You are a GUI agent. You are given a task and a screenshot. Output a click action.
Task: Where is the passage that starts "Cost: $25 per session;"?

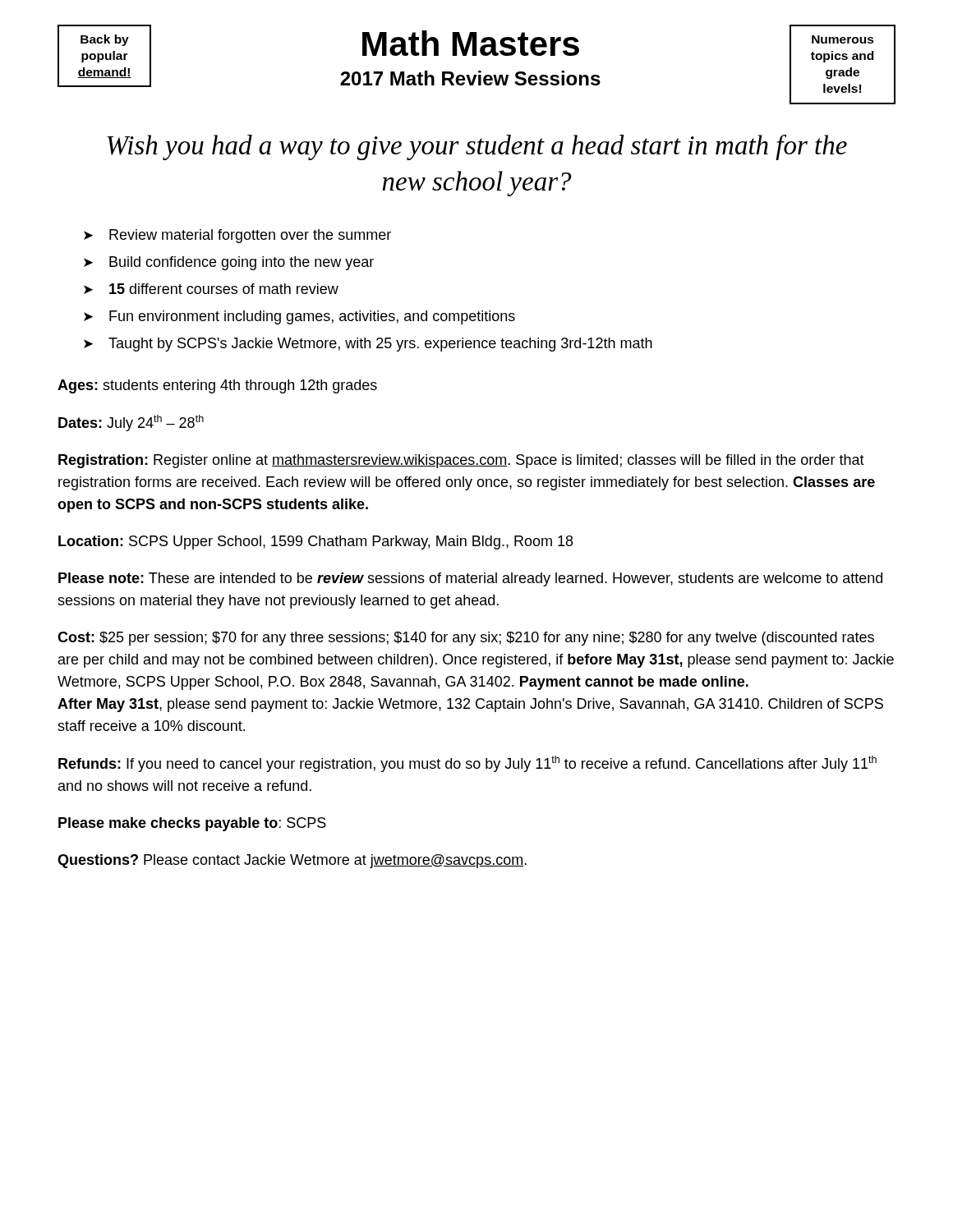(x=476, y=681)
